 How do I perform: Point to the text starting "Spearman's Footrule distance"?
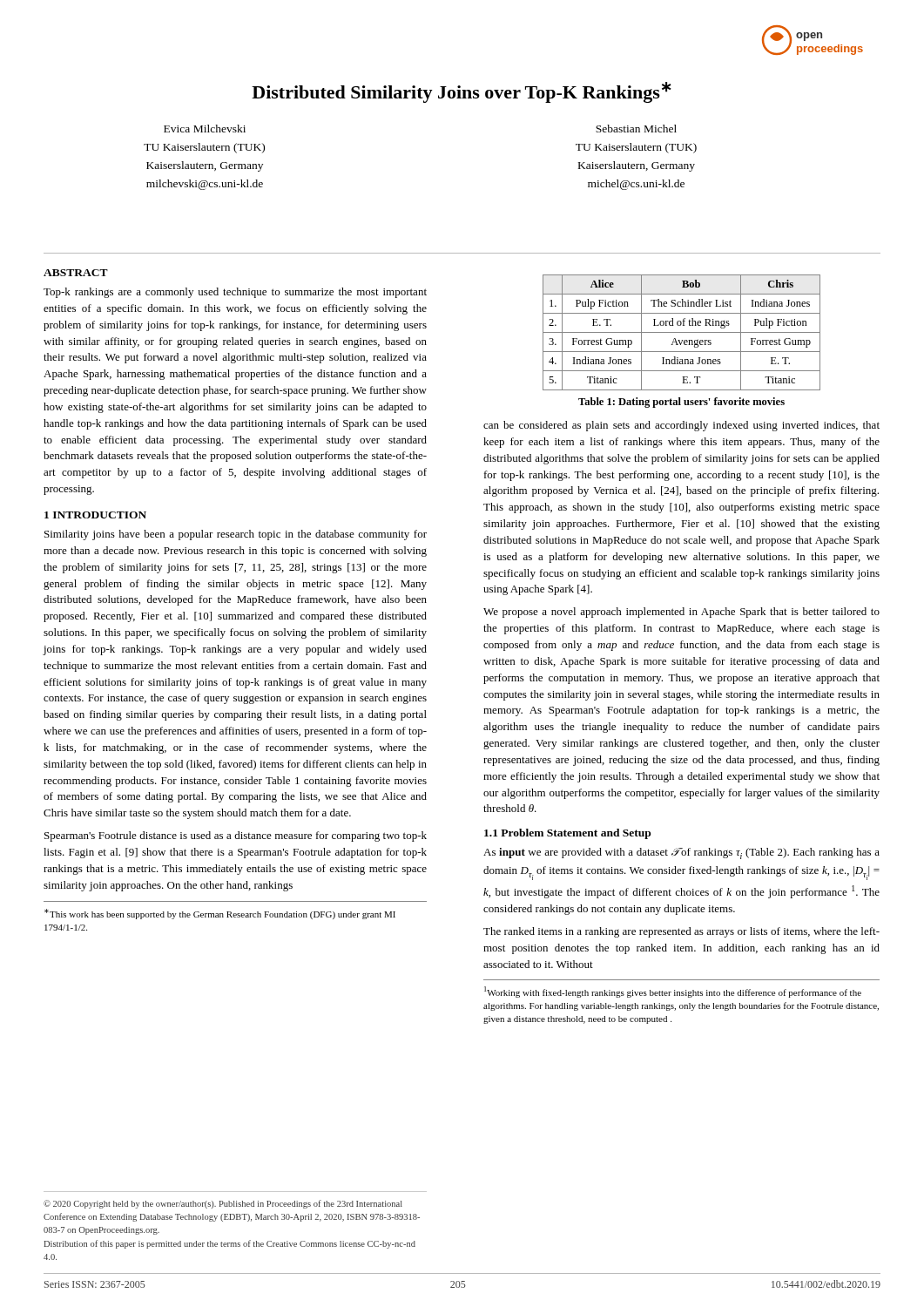pos(235,860)
